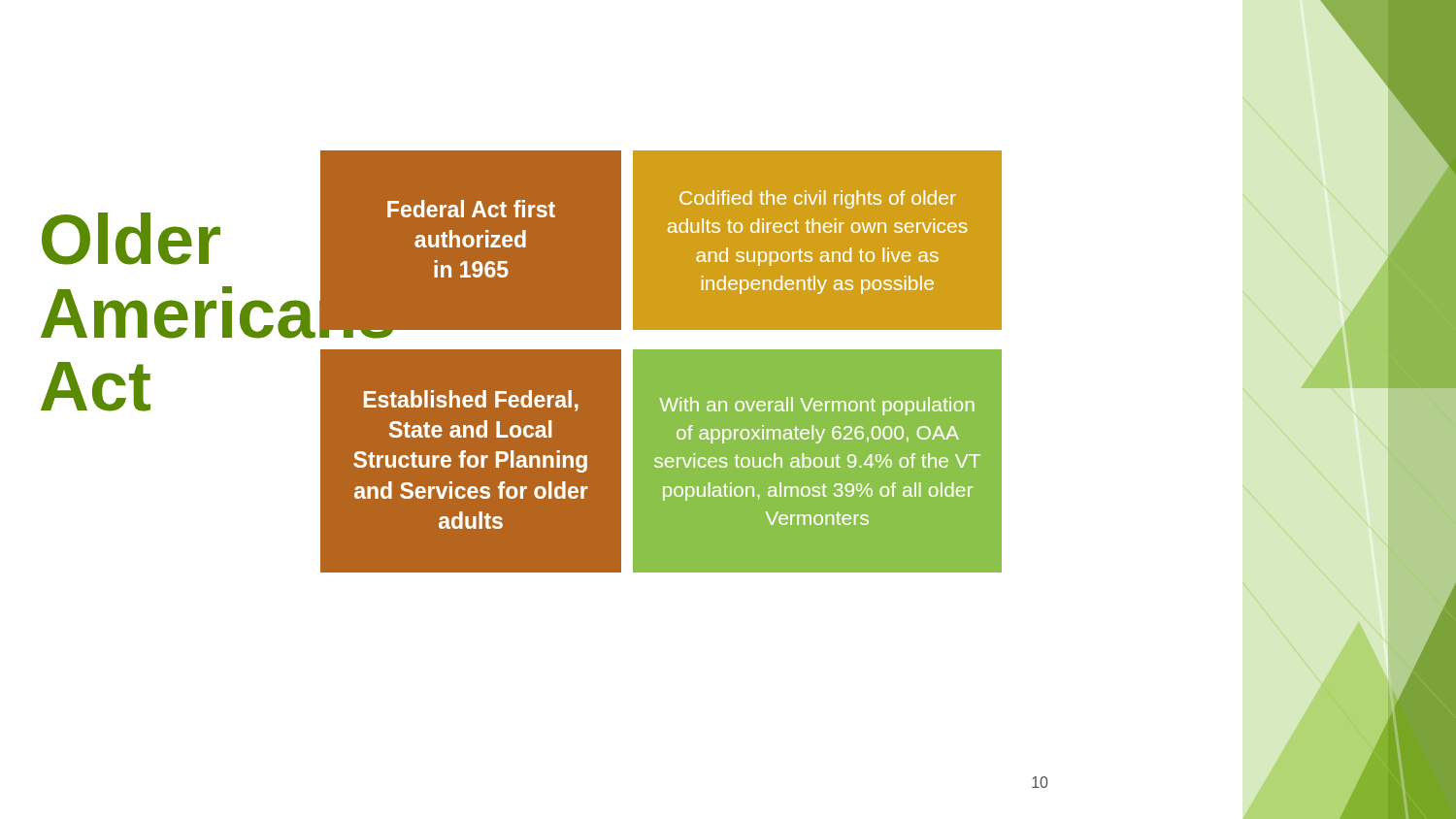Navigate to the text block starting "Established Federal, State"

point(471,460)
